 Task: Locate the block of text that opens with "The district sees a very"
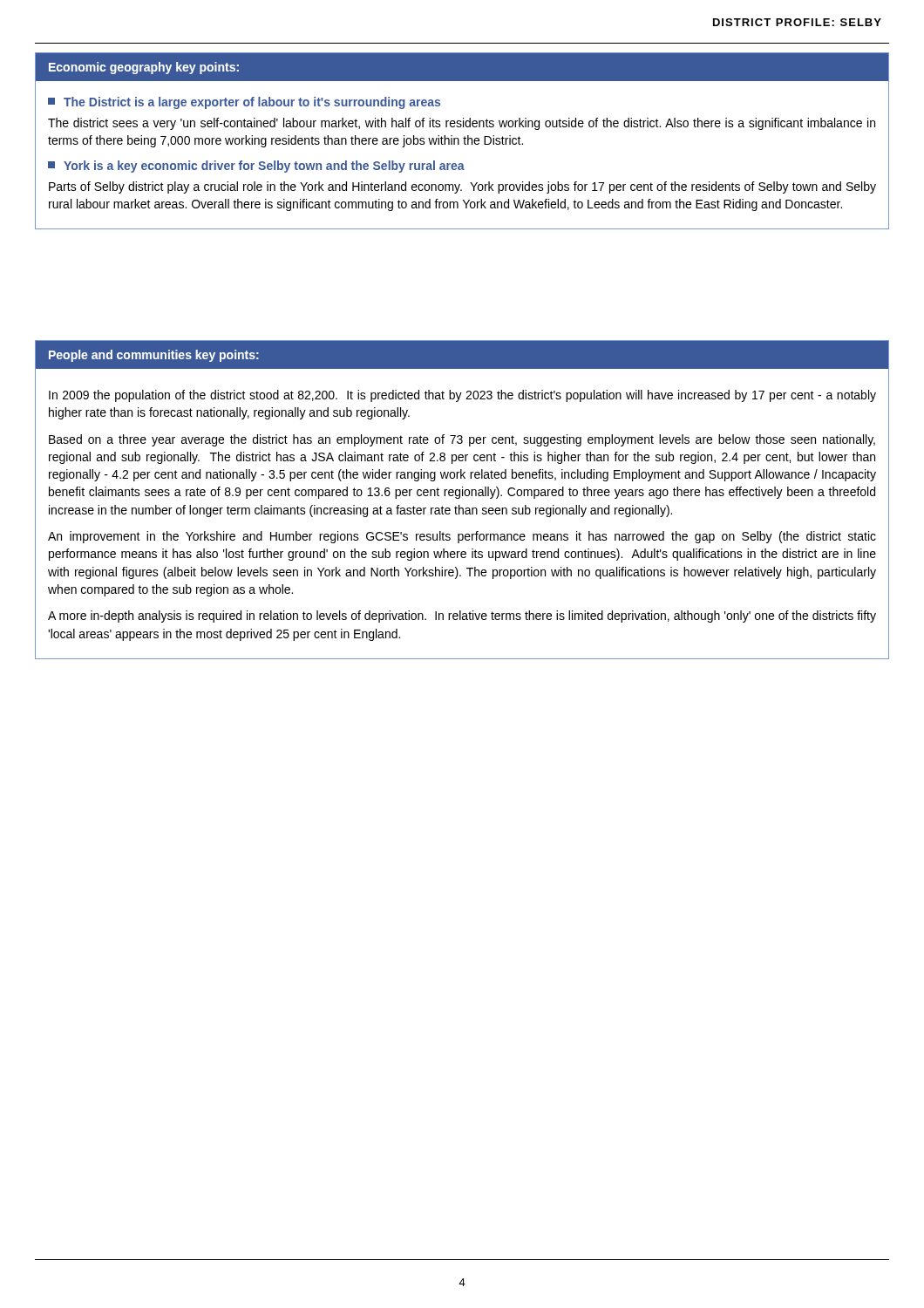pyautogui.click(x=462, y=132)
